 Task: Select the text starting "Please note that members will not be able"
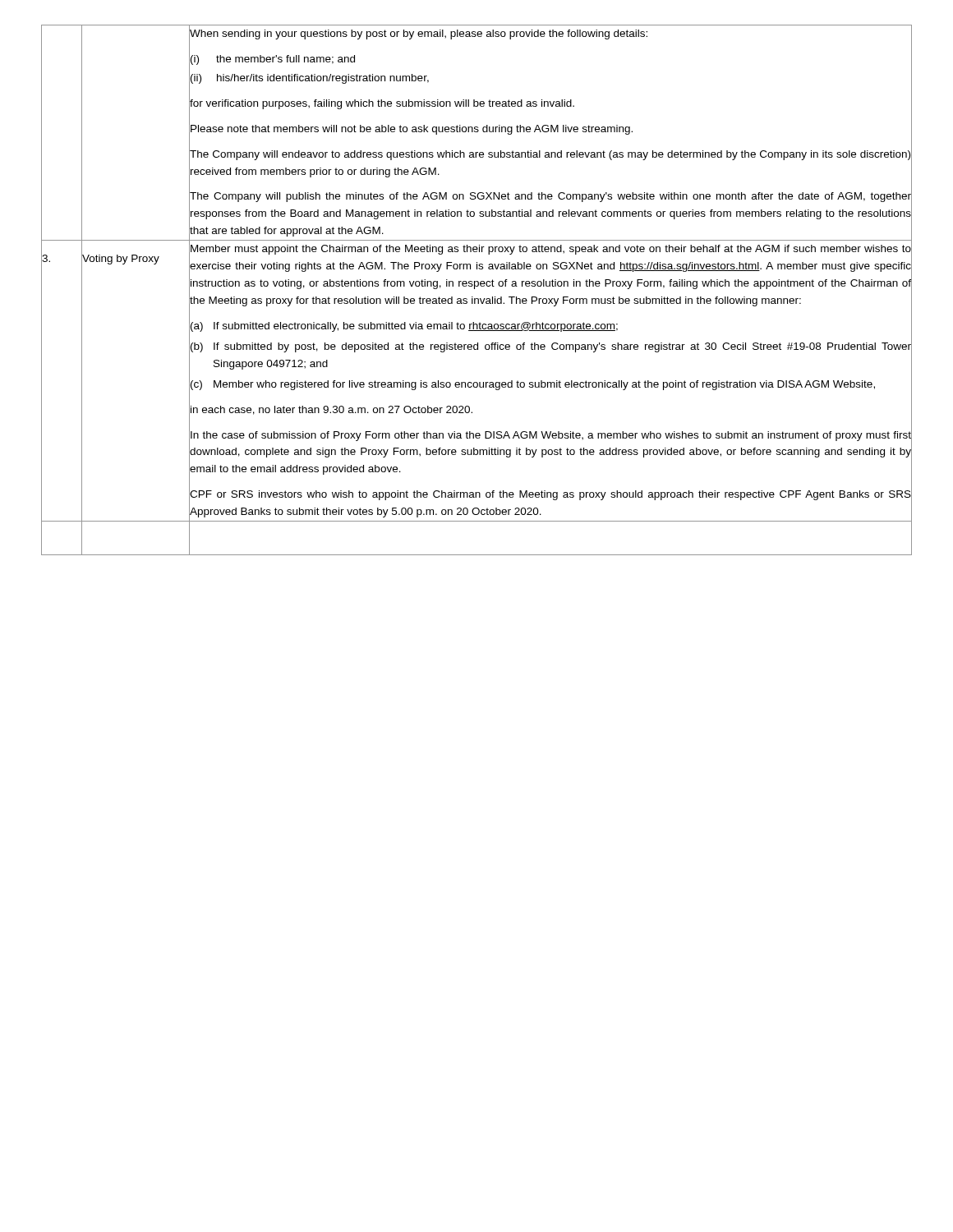coord(550,129)
